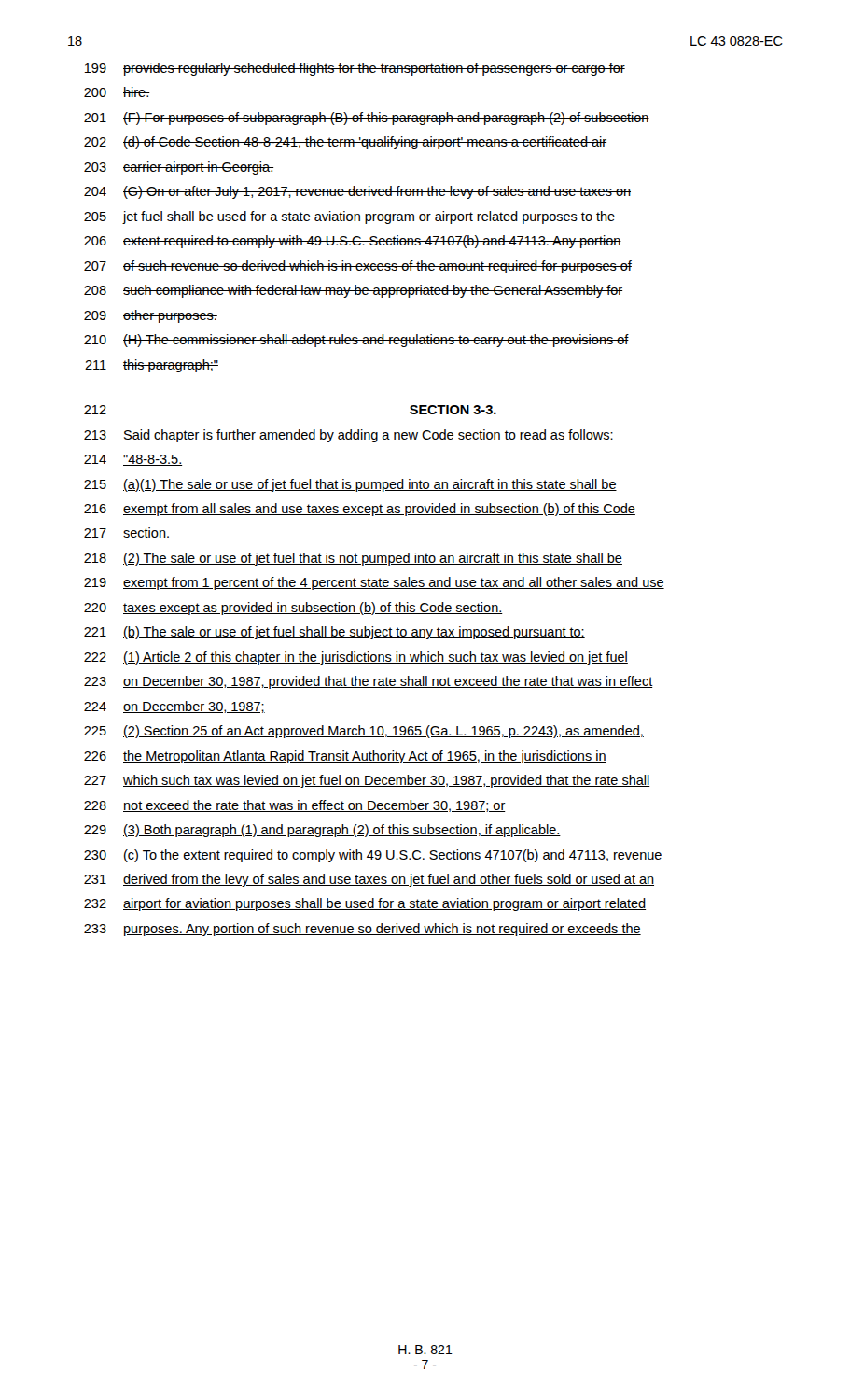Select the list item containing "211 this paragraph;""
850x1400 pixels.
(x=152, y=366)
